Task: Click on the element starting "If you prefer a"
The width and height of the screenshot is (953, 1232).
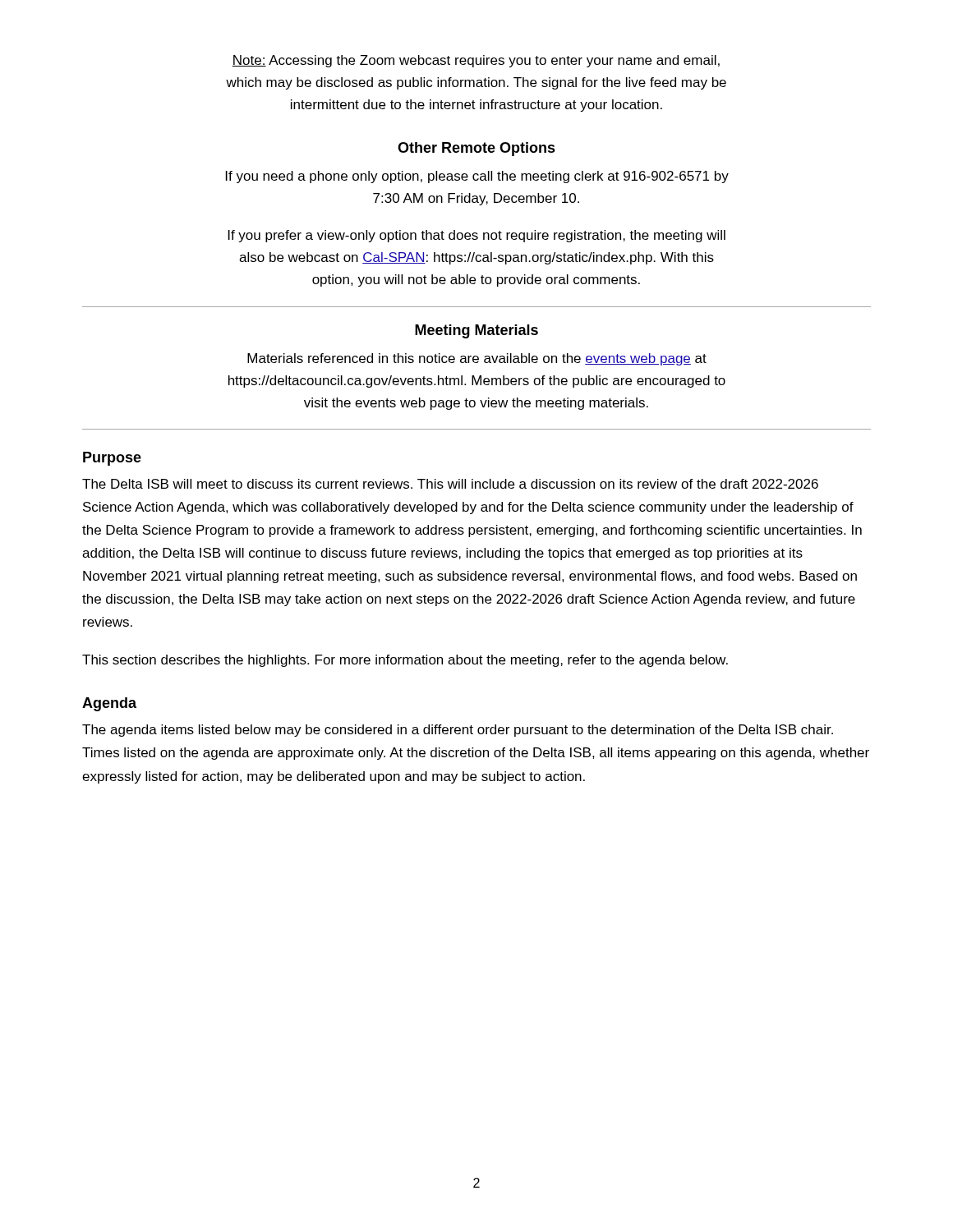Action: point(476,258)
